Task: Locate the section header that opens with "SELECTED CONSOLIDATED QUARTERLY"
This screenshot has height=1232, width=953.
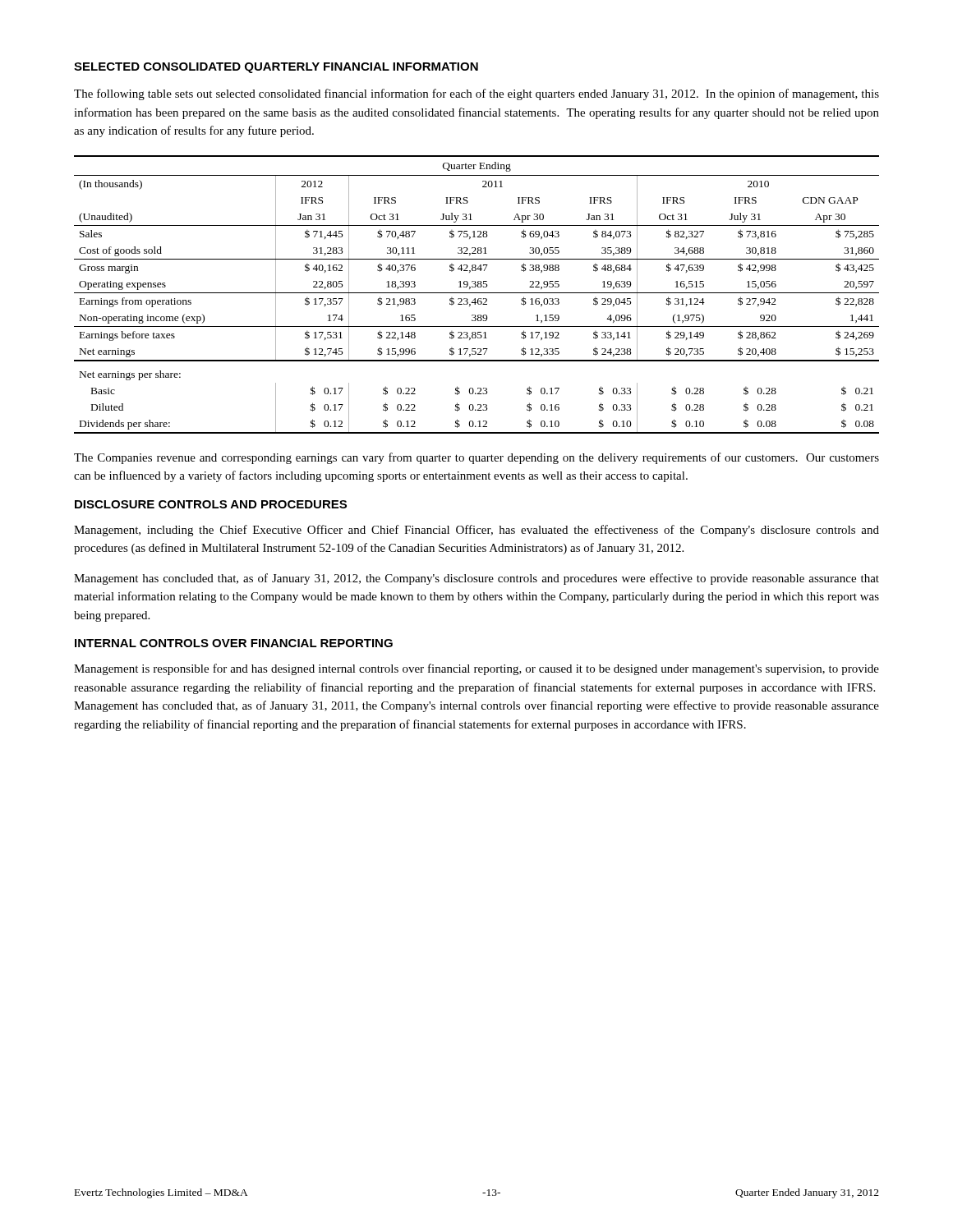Action: click(276, 66)
